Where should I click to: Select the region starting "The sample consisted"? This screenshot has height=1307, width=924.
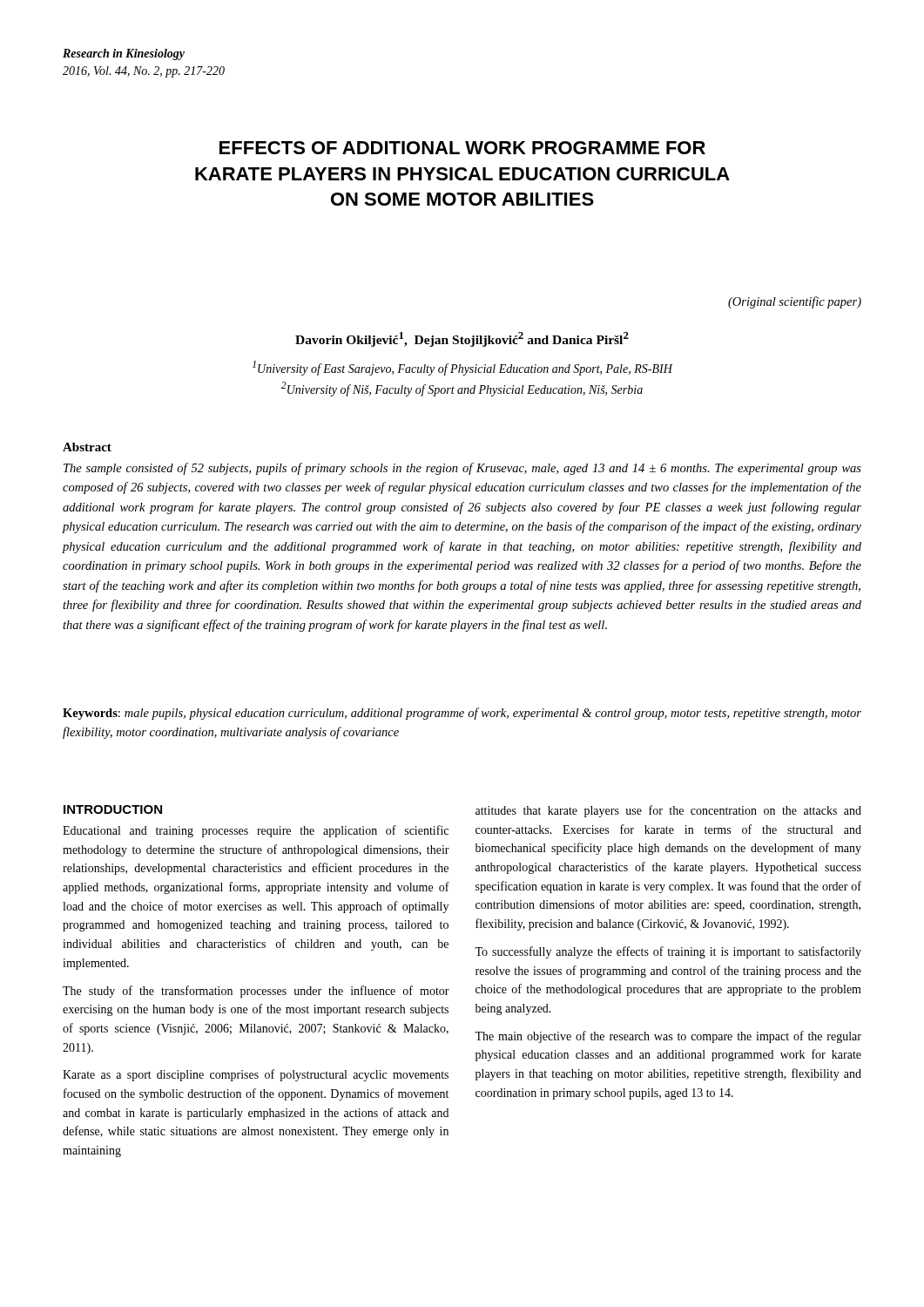(462, 546)
